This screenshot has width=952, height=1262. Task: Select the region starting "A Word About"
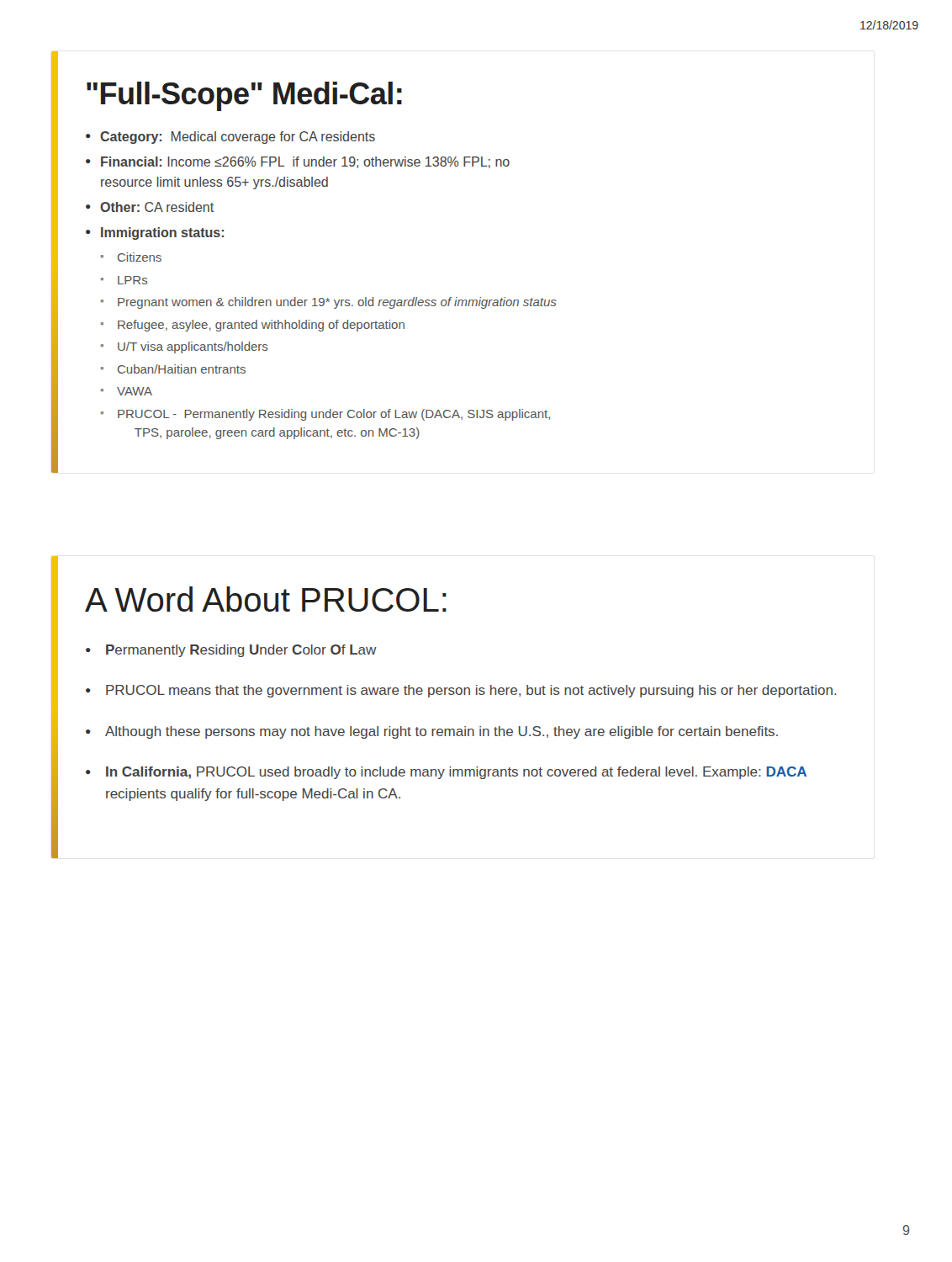[267, 600]
